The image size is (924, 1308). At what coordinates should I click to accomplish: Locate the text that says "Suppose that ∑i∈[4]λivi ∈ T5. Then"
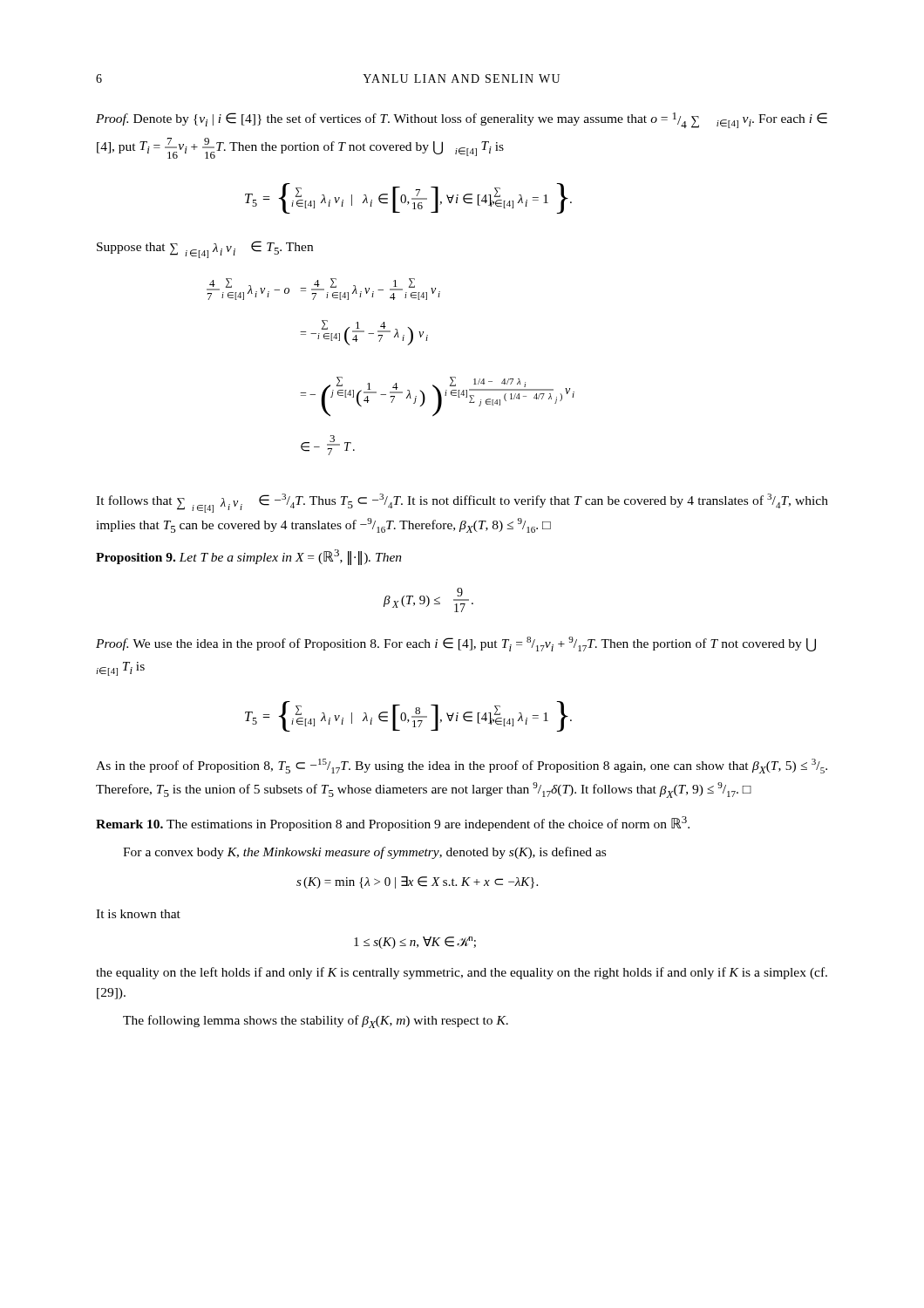[205, 248]
